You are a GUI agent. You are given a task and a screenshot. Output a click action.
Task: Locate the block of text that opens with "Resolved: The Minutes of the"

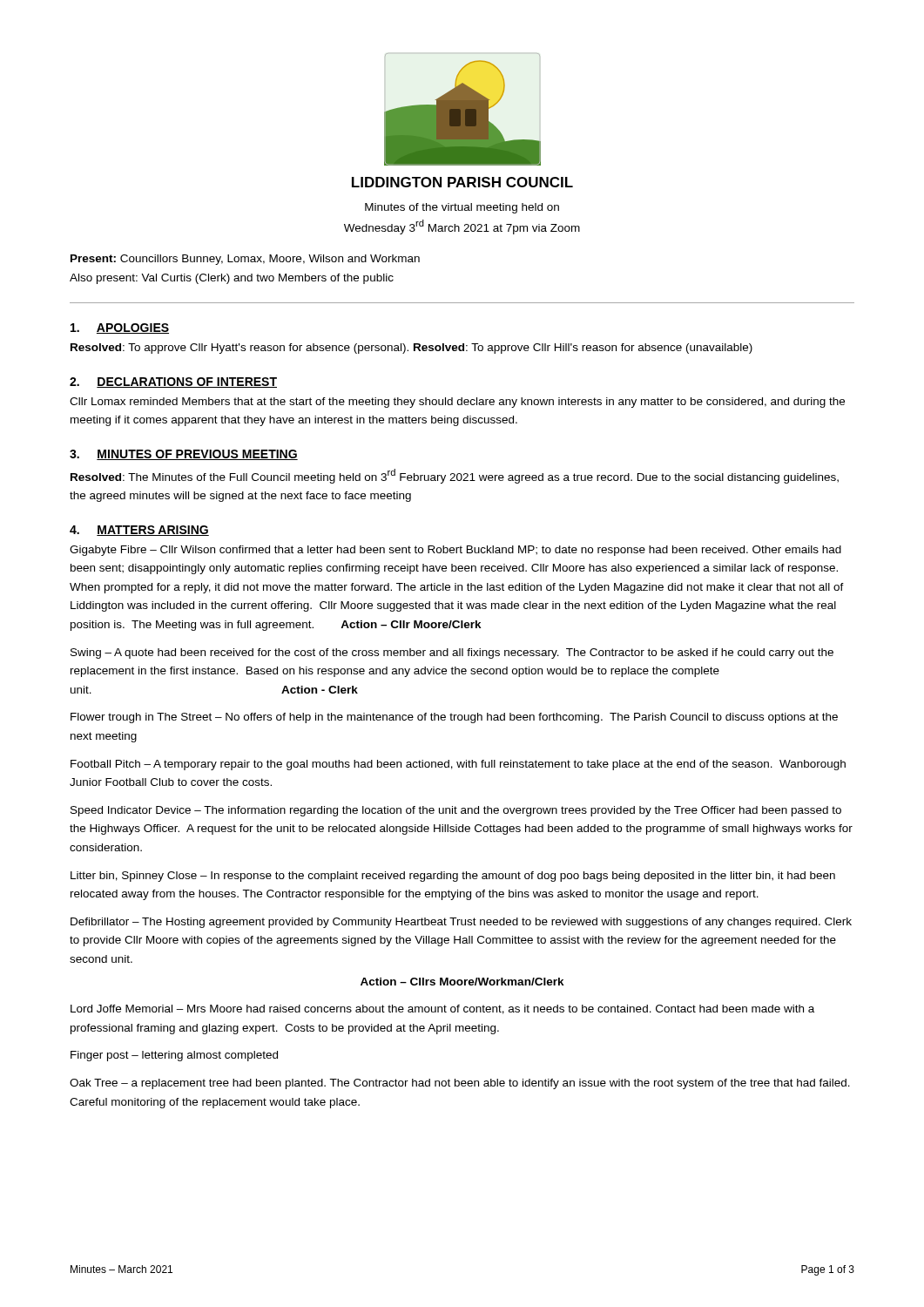pos(455,484)
